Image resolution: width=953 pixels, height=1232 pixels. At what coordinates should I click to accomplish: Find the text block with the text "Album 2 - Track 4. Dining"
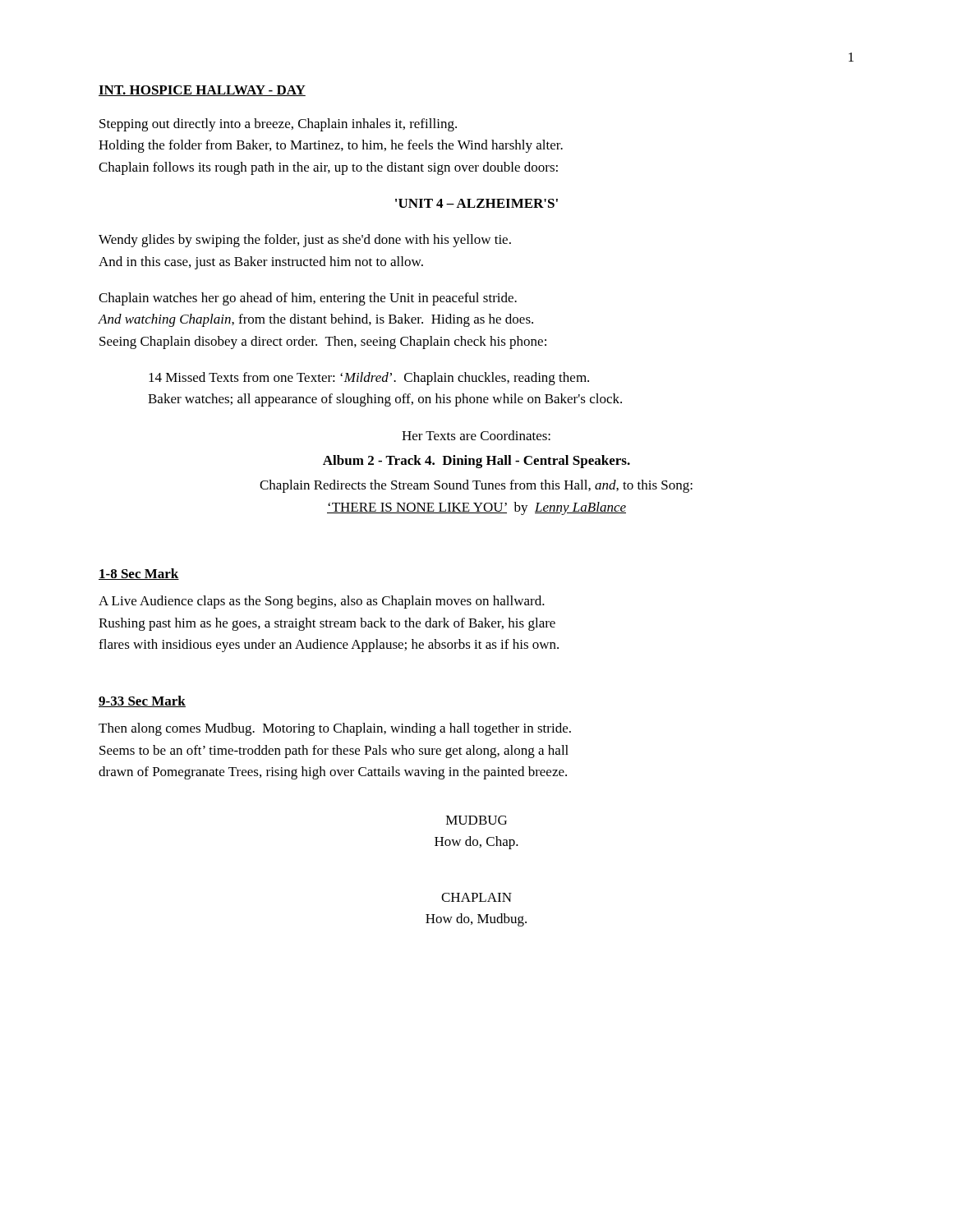476,460
